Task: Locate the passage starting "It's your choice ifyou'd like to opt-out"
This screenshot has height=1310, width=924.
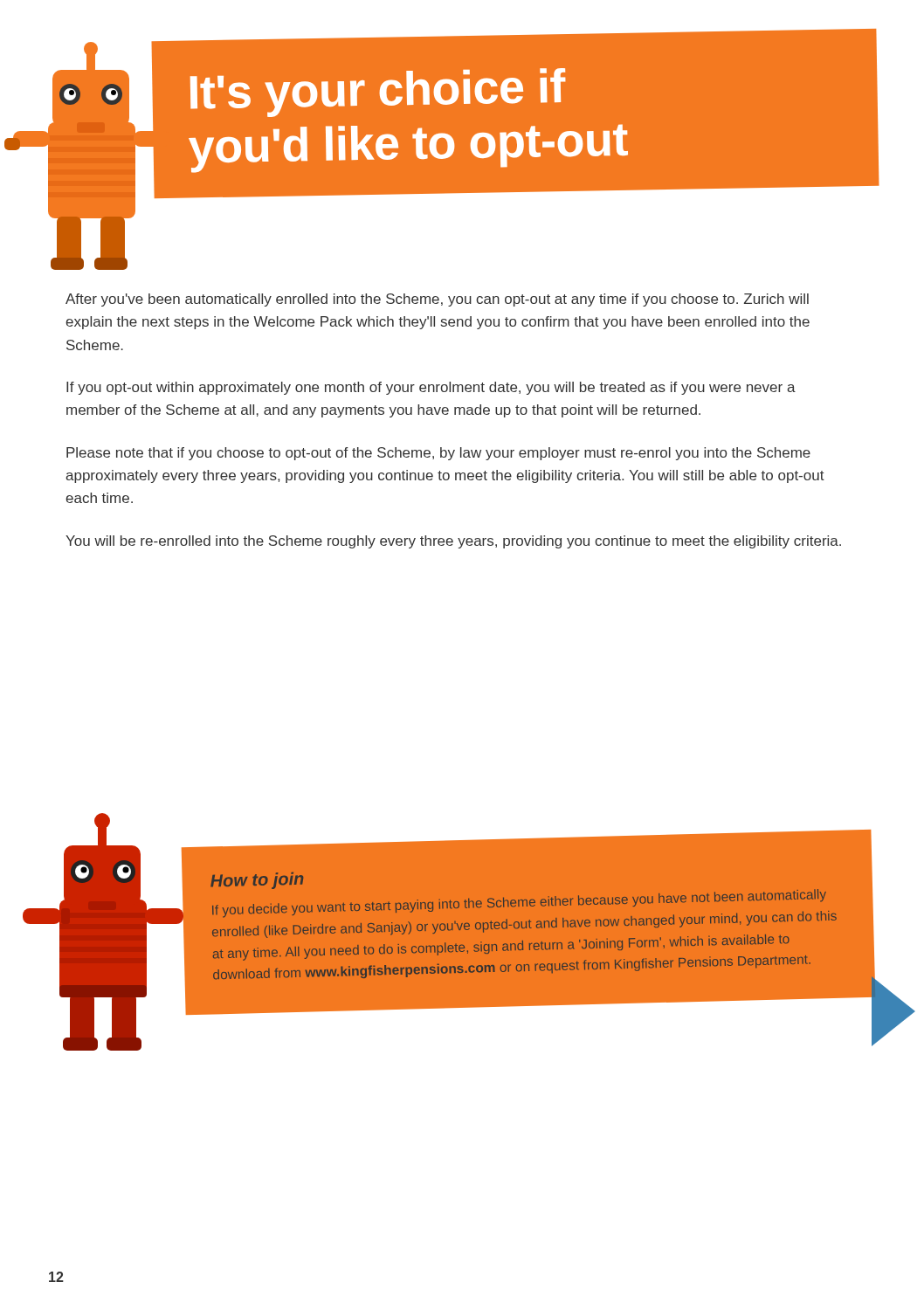Action: pyautogui.click(x=515, y=114)
